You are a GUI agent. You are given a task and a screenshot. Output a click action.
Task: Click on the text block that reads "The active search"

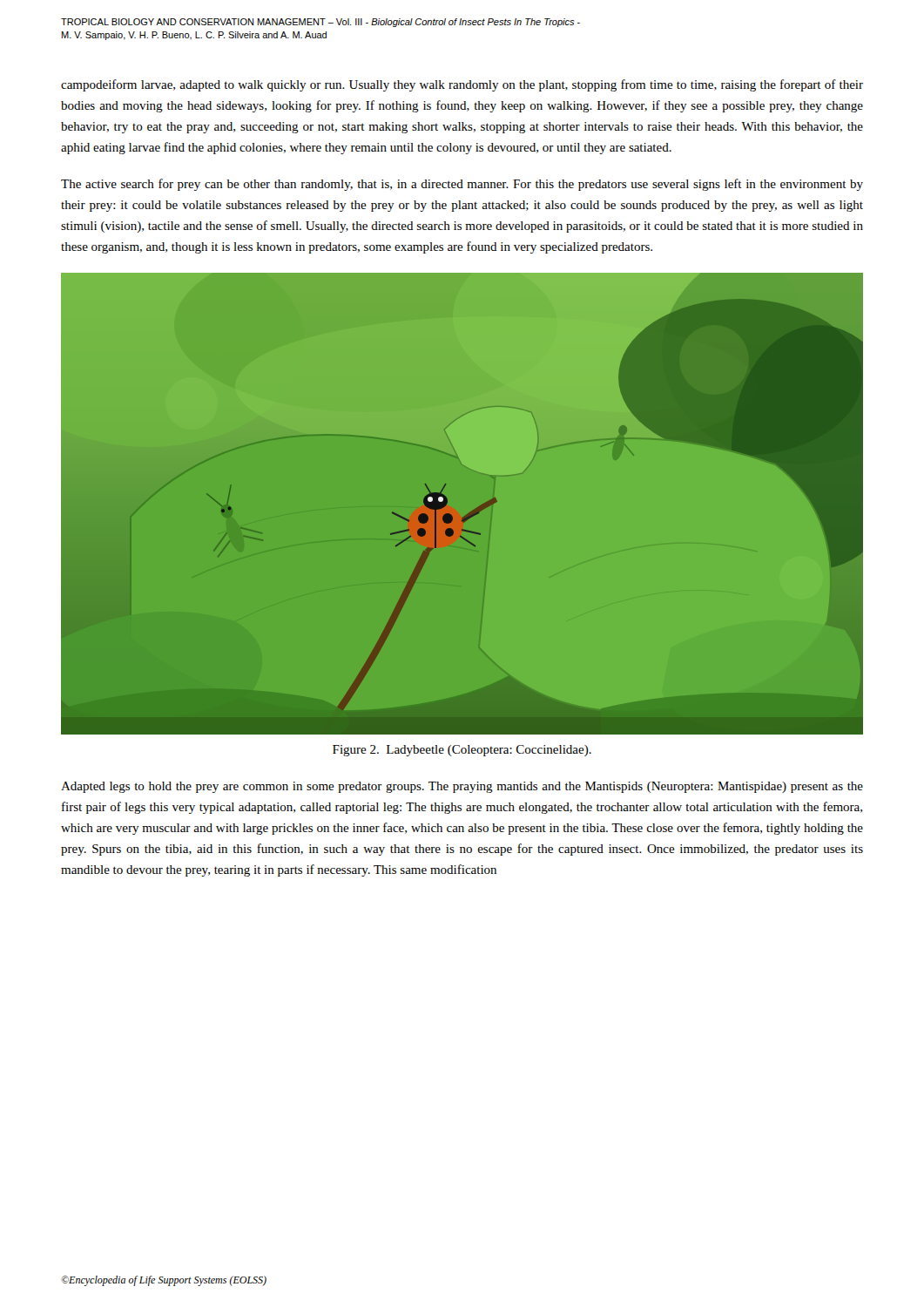462,215
